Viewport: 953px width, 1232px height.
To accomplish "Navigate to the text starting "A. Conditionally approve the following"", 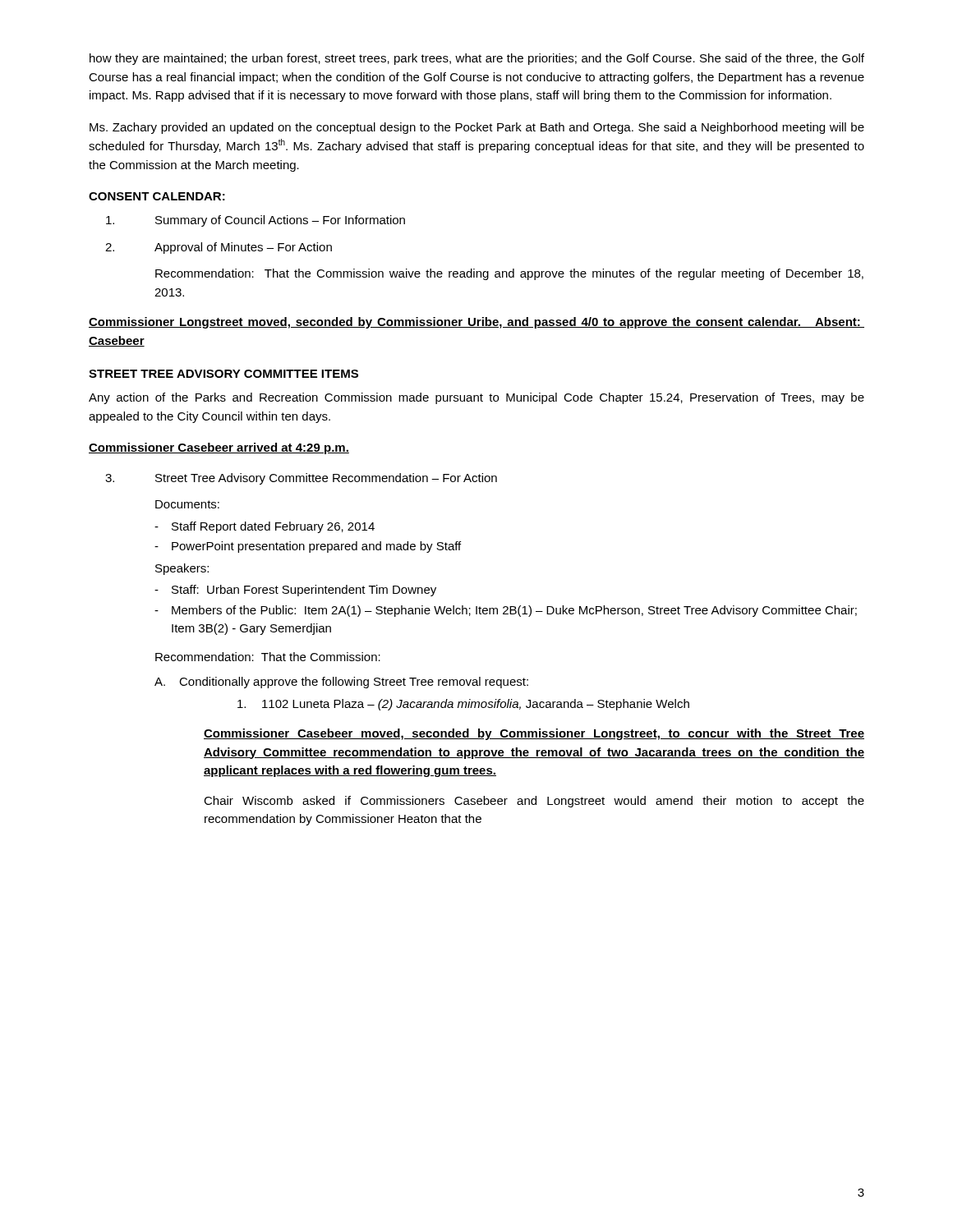I will 342,682.
